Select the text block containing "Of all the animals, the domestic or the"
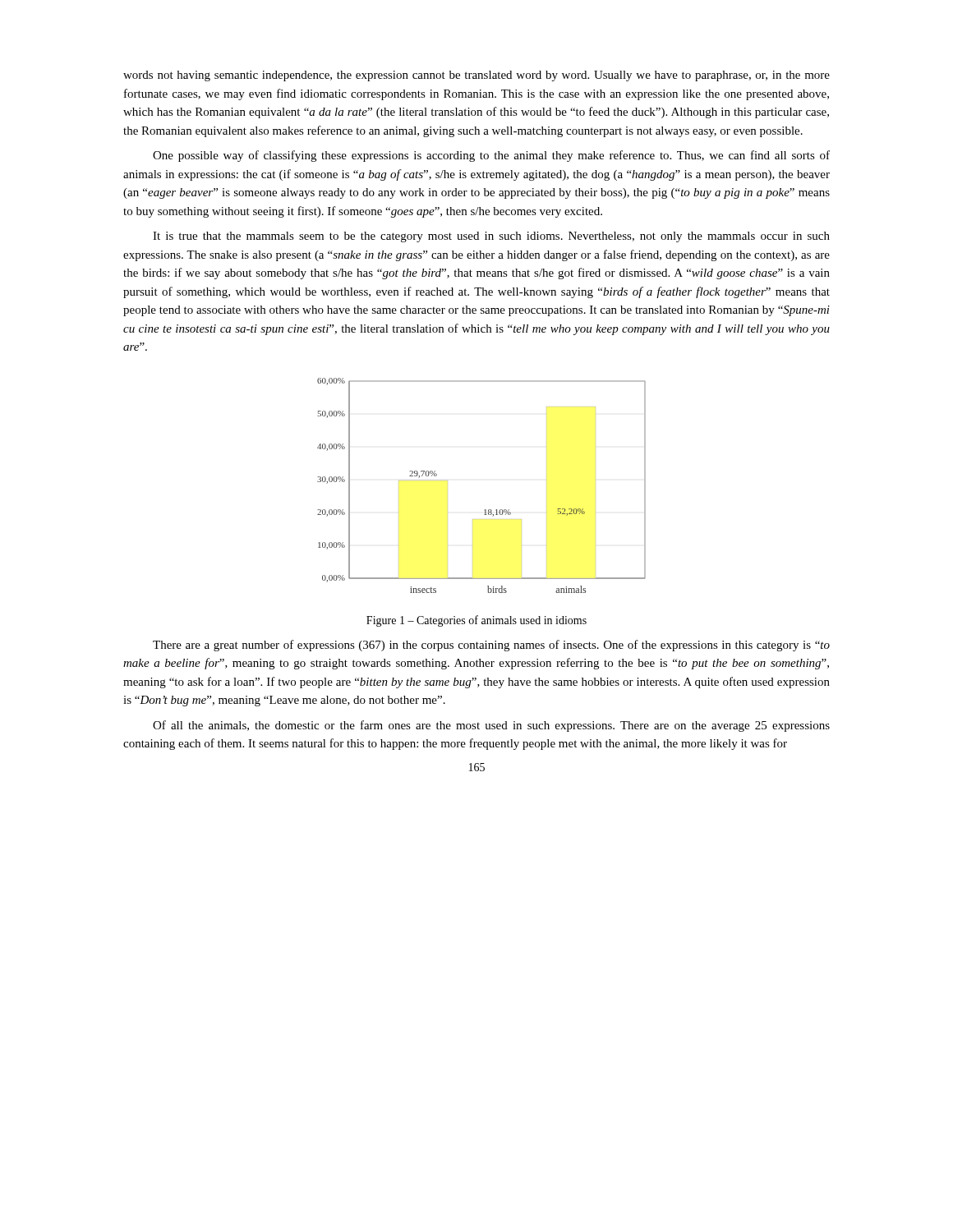The height and width of the screenshot is (1232, 953). [476, 734]
